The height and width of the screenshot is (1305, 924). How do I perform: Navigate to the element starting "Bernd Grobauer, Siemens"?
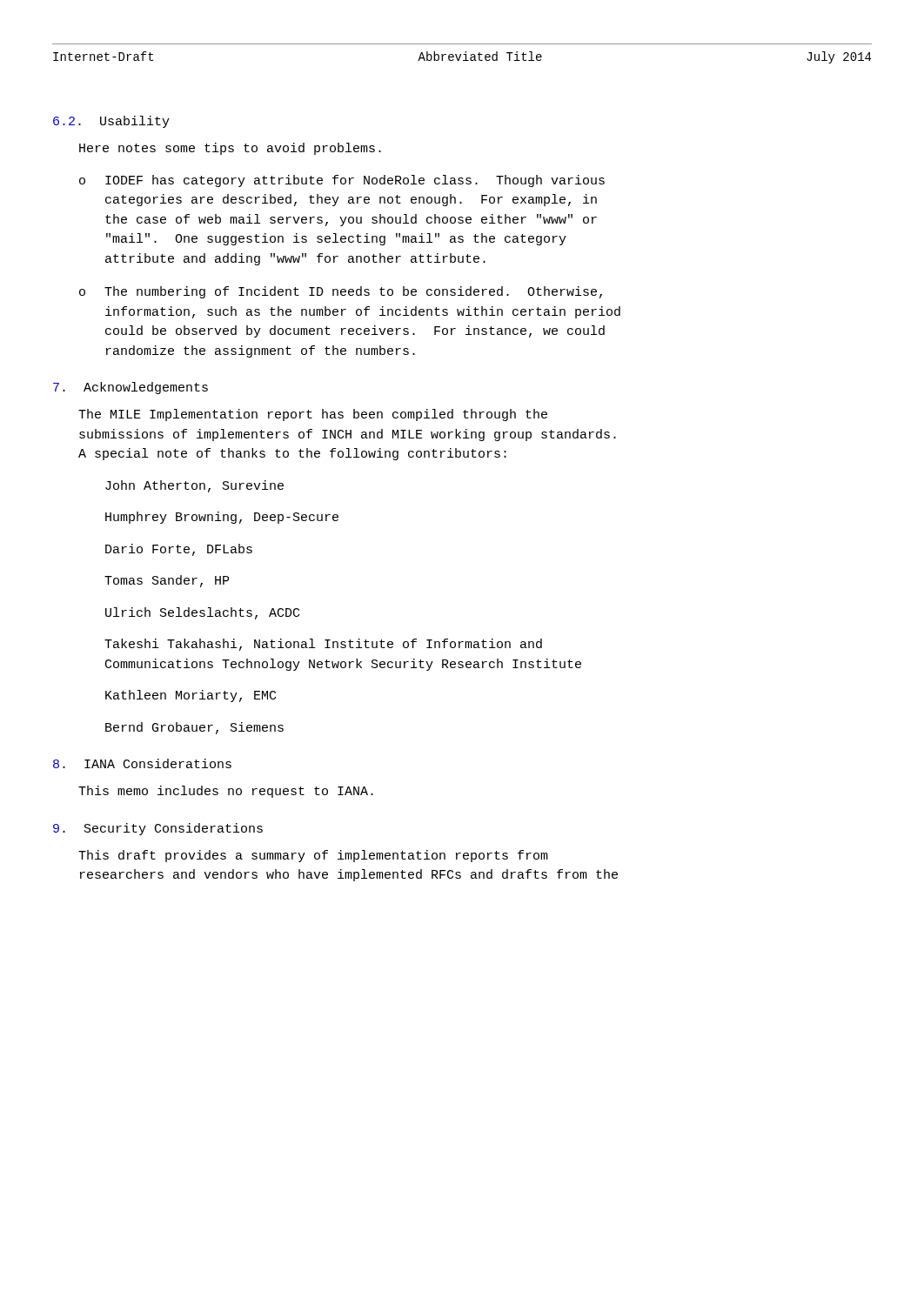coord(195,728)
